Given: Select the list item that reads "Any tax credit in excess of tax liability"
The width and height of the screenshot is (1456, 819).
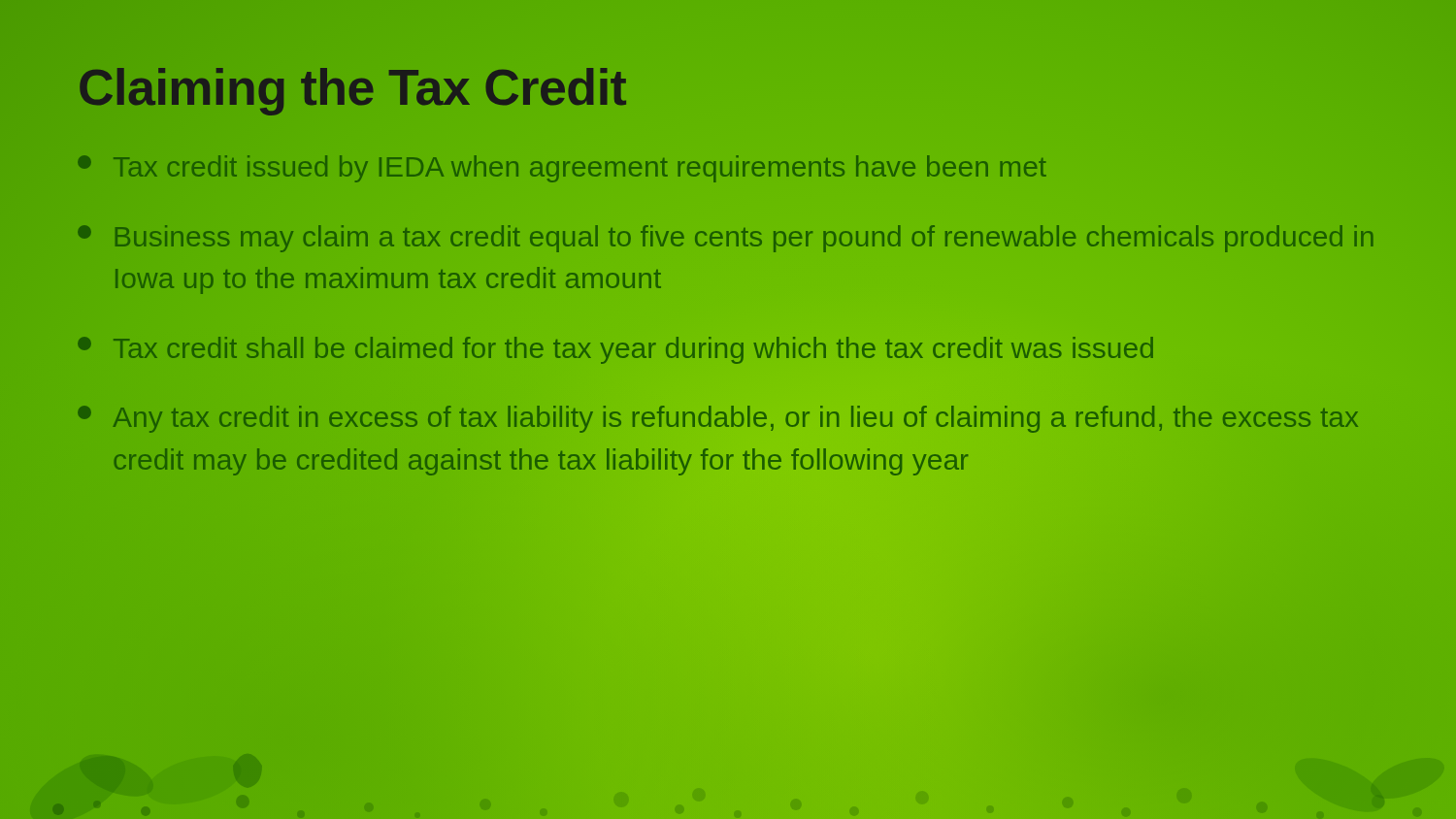Looking at the screenshot, I should pos(728,438).
